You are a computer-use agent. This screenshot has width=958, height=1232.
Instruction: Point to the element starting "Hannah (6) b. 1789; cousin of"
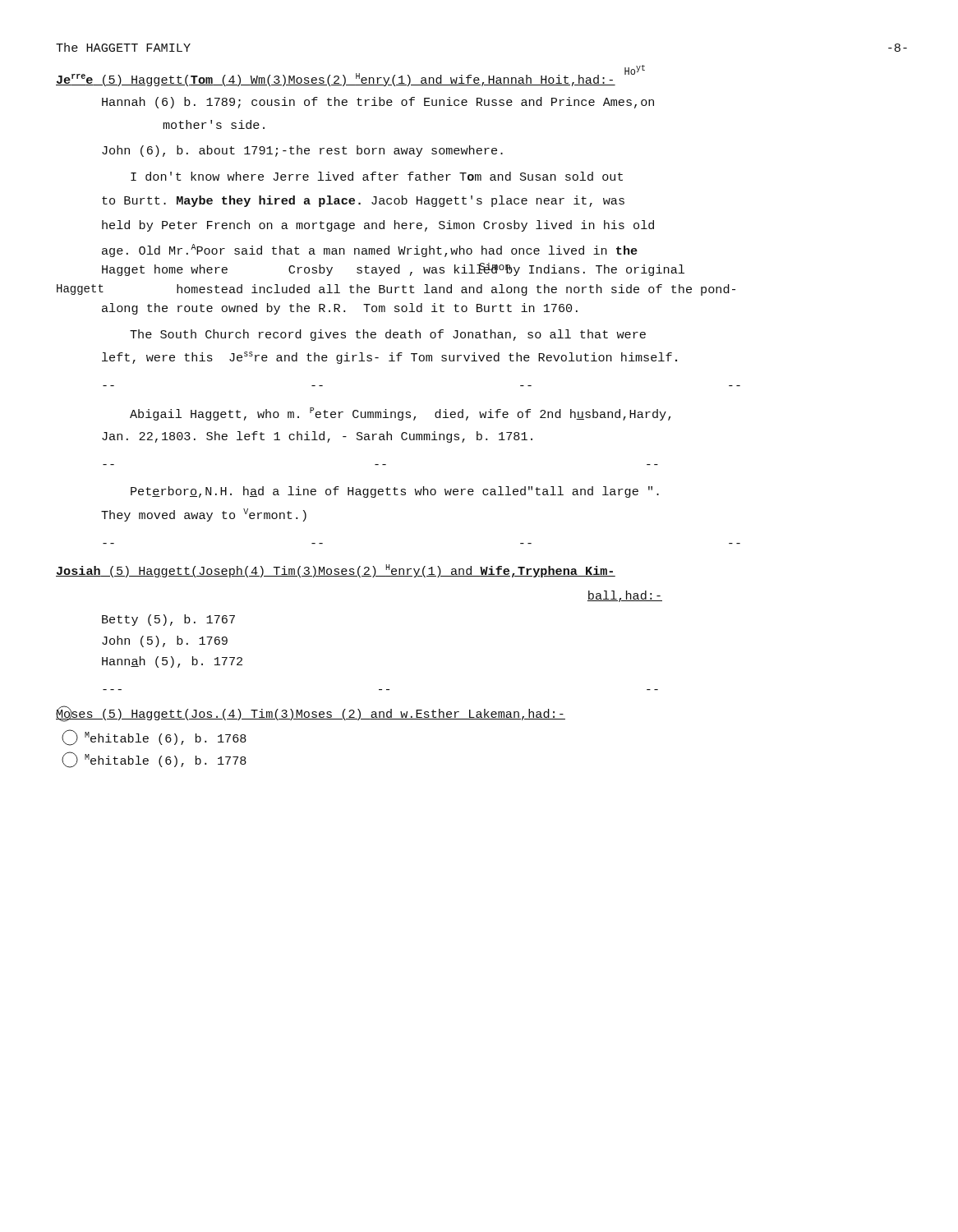coord(378,103)
